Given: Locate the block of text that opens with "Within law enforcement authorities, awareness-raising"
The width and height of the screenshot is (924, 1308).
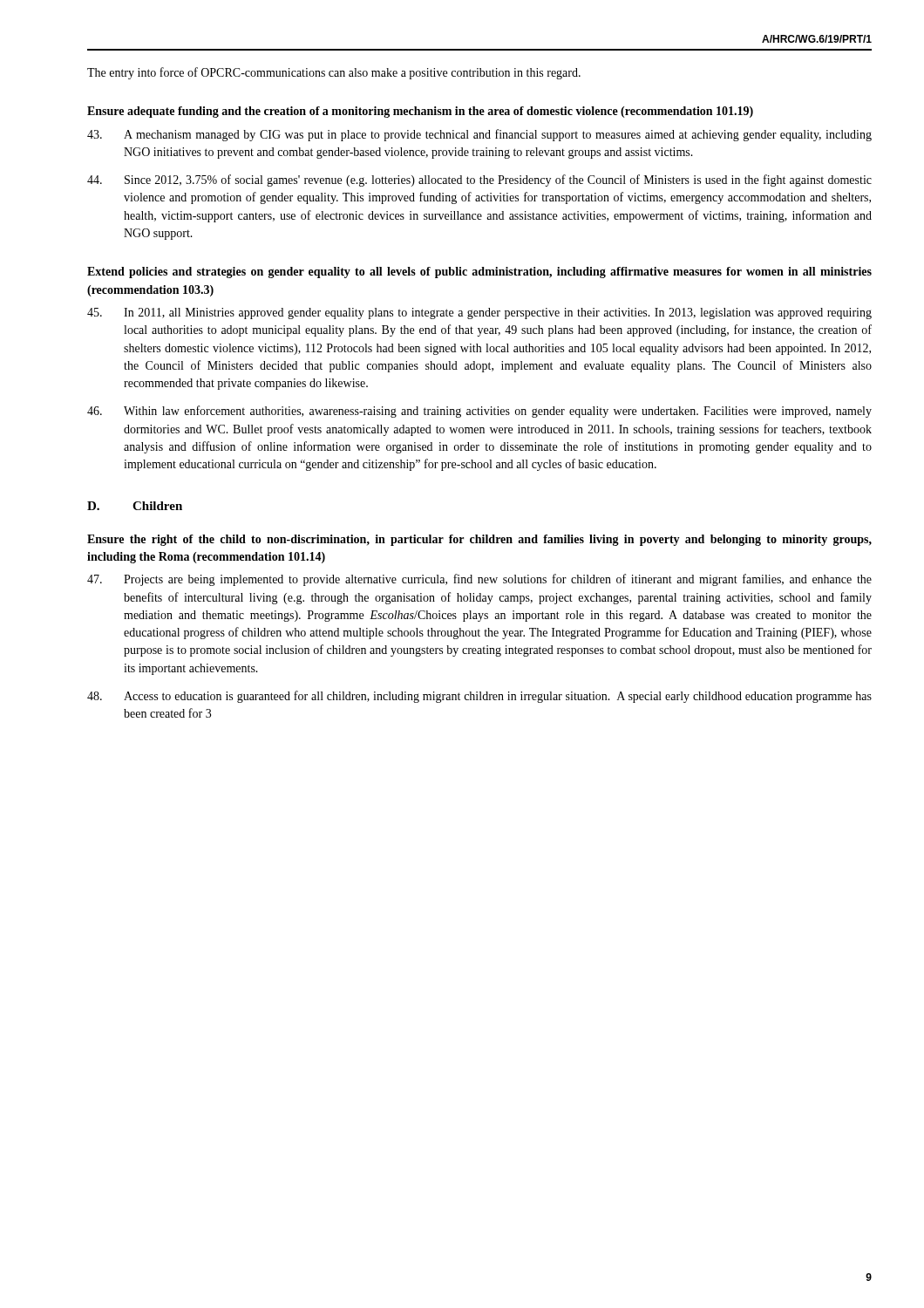Looking at the screenshot, I should [x=479, y=439].
